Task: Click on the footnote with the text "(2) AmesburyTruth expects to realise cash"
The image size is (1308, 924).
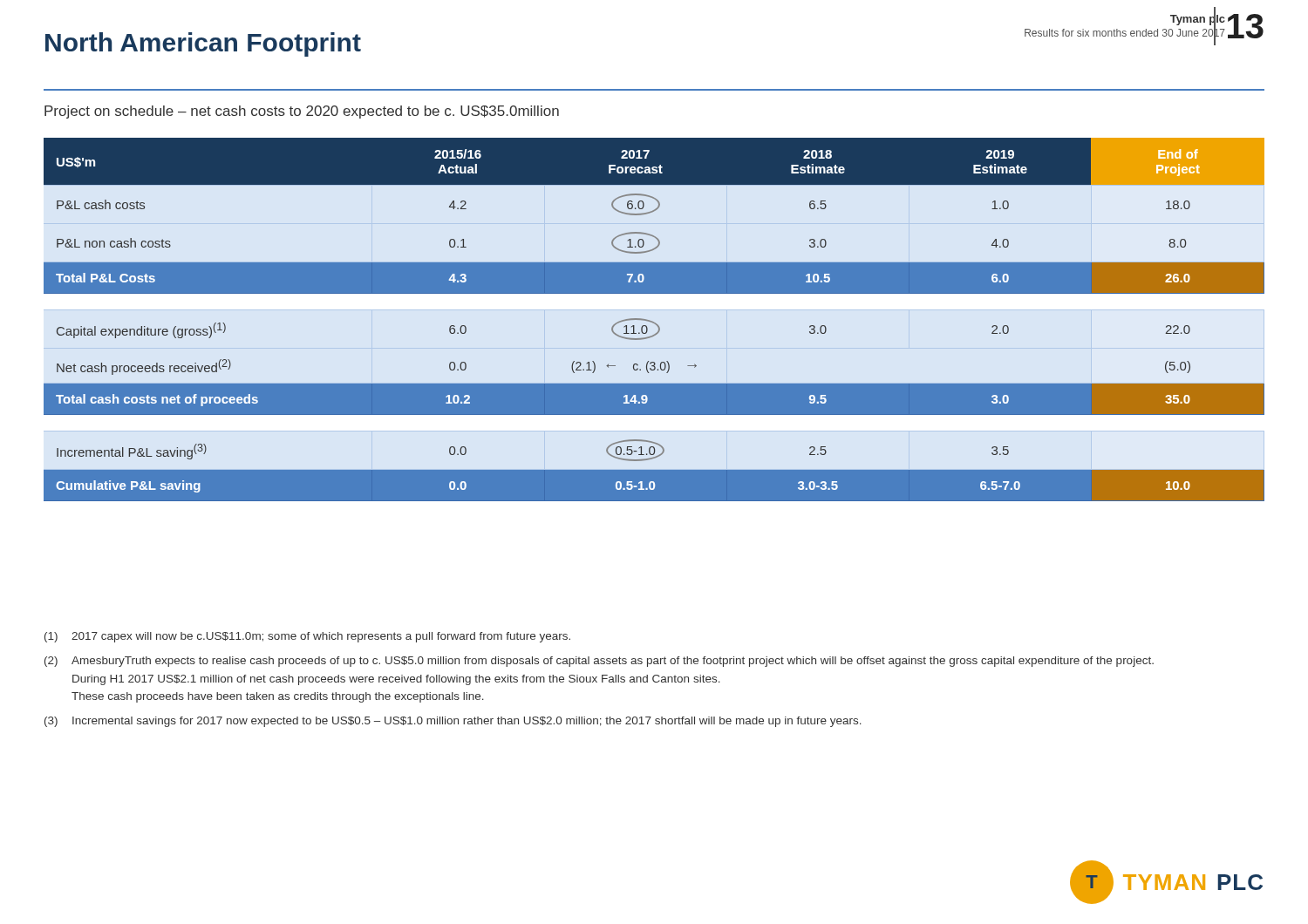Action: click(654, 679)
